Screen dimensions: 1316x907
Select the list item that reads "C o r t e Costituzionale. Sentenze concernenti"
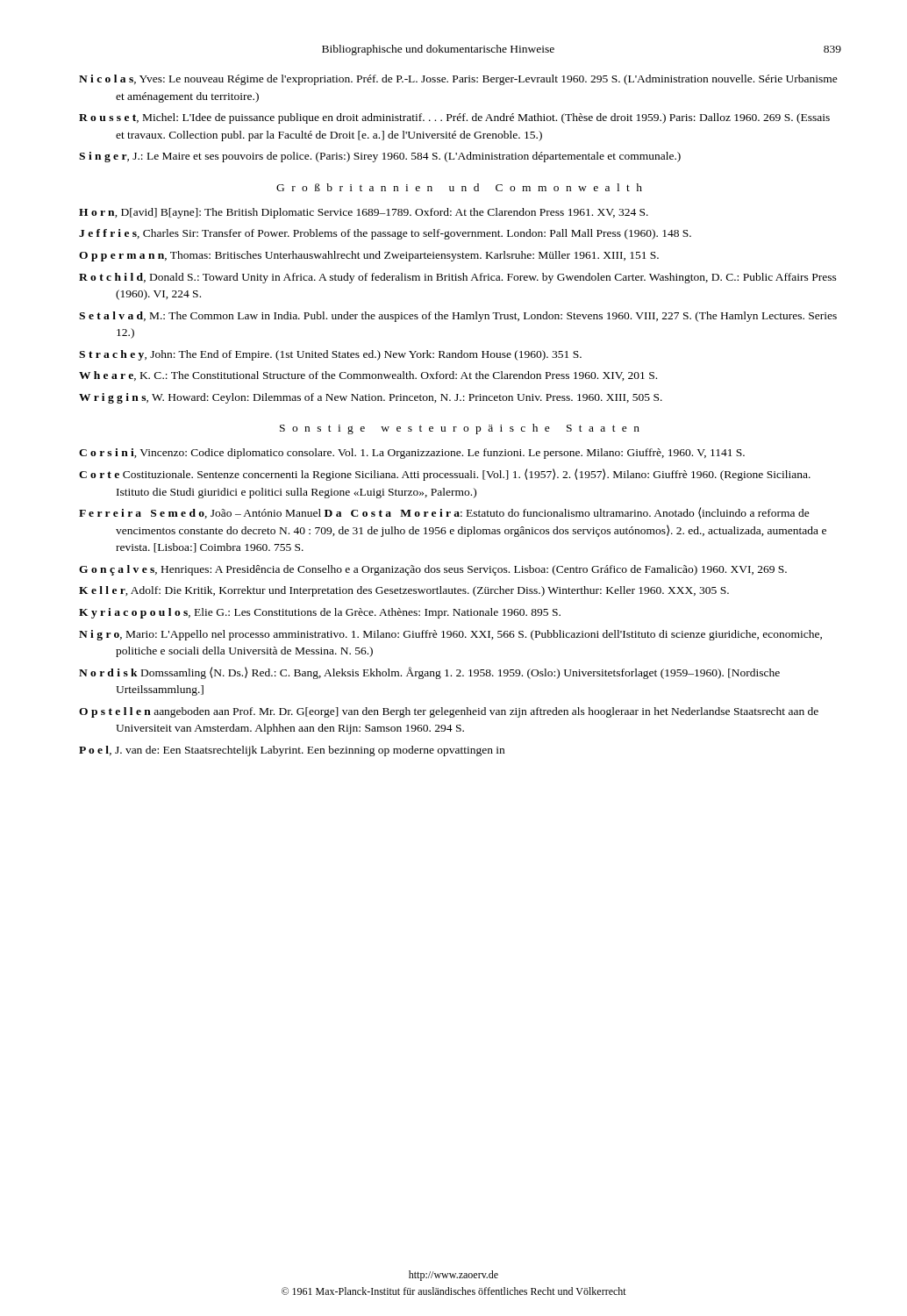click(x=445, y=483)
